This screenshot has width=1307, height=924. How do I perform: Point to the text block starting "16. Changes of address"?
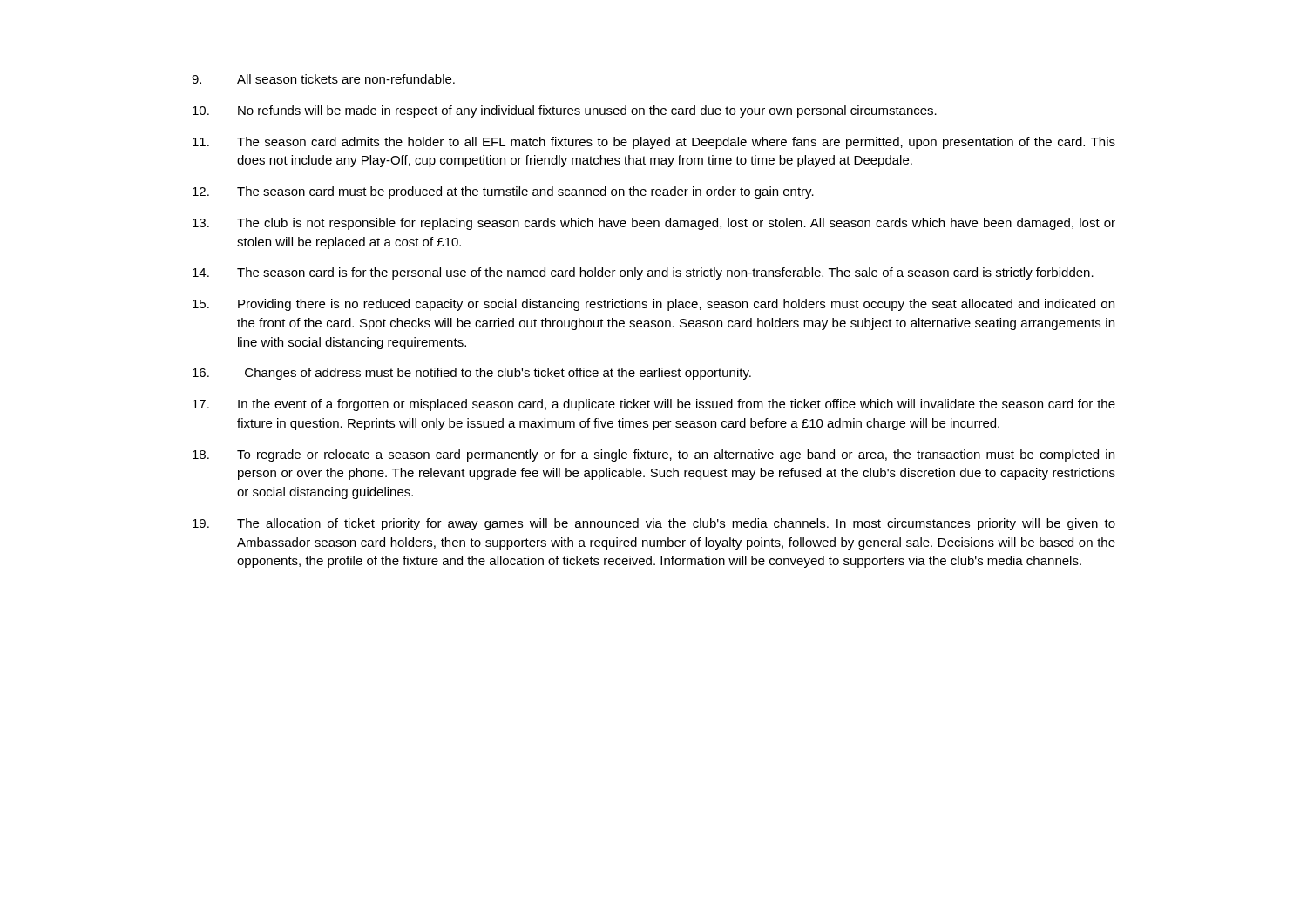[654, 373]
